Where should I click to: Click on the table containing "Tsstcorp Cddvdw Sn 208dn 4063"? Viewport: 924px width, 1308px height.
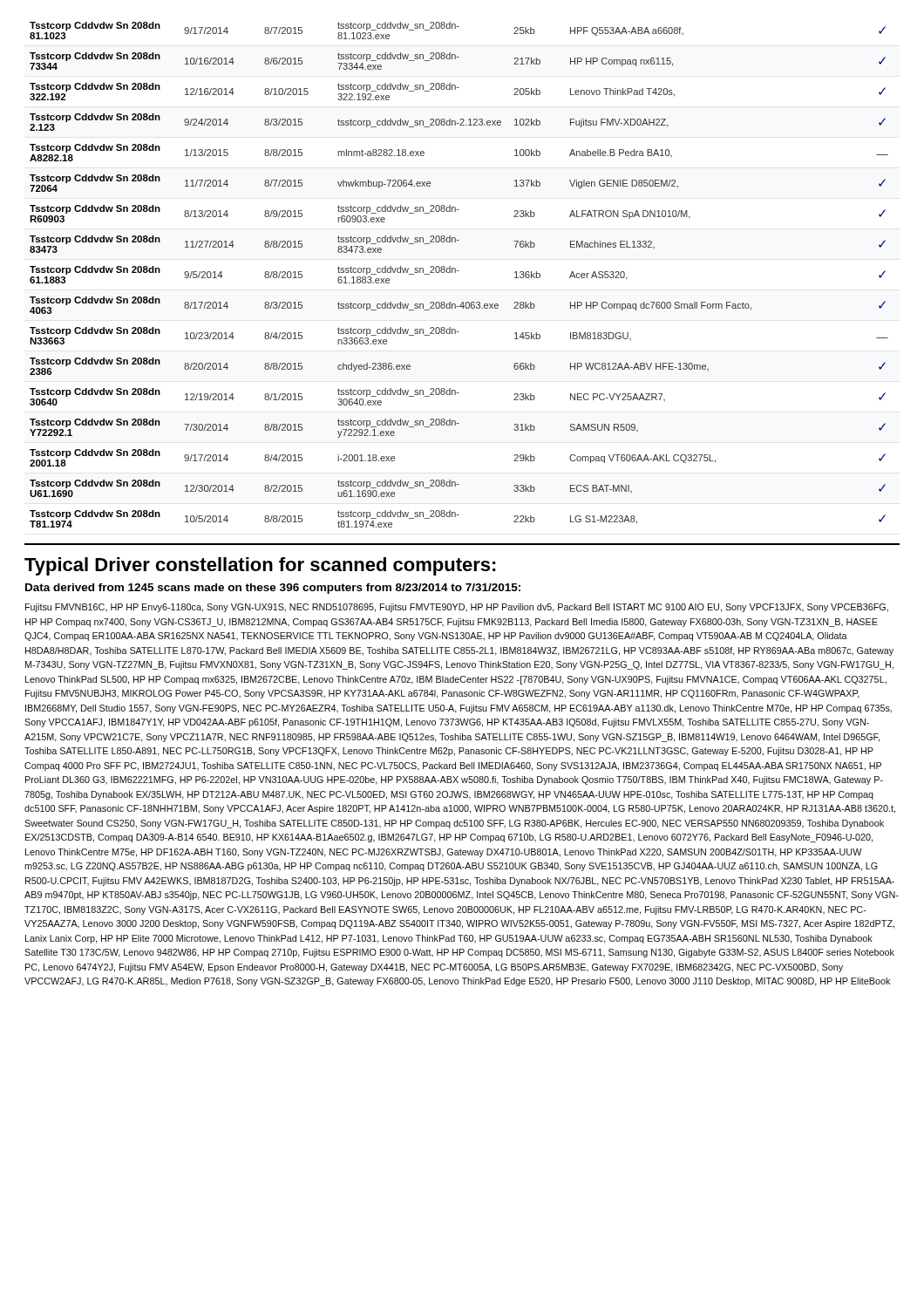tap(462, 275)
